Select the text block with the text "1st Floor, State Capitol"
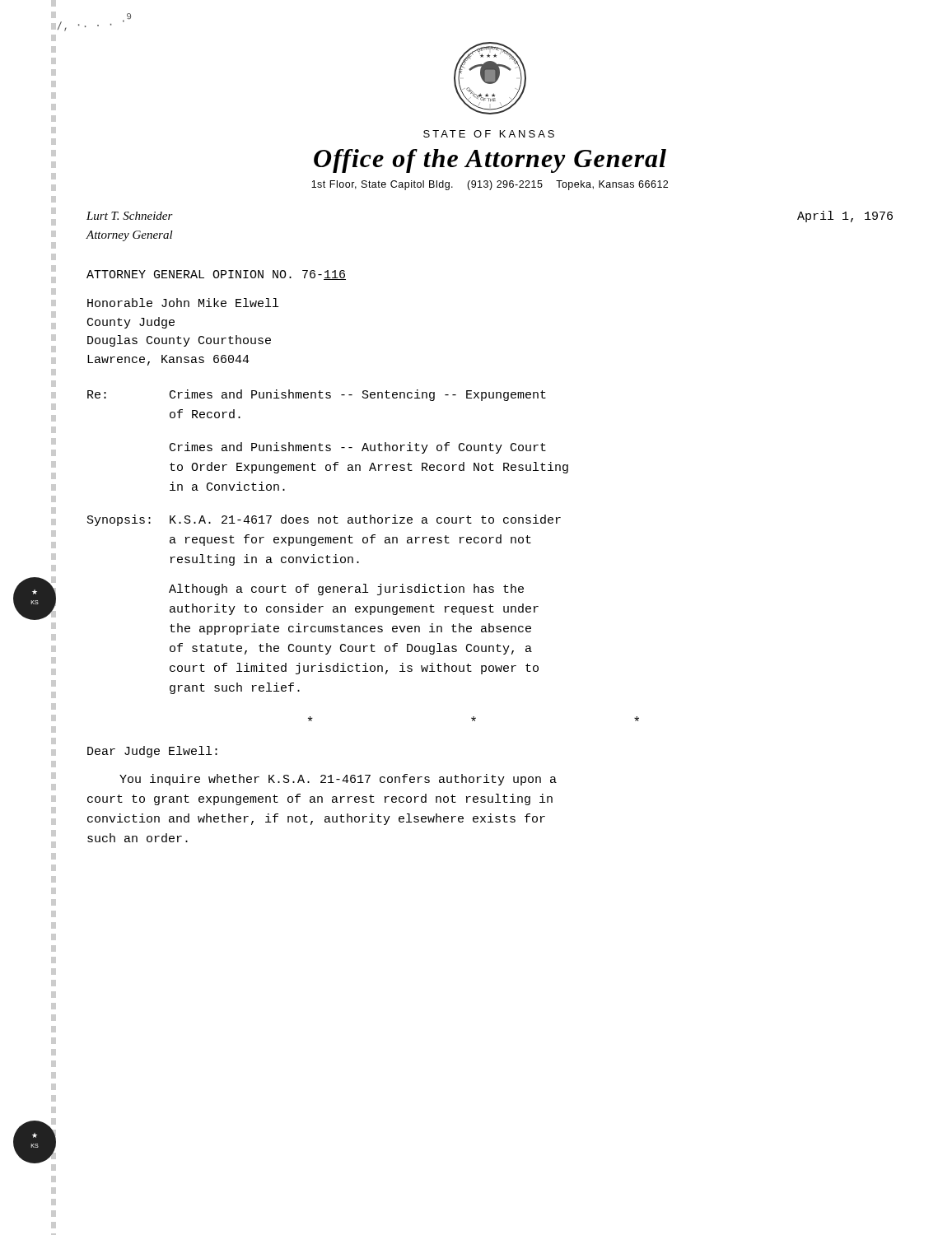Screen dimensions: 1235x952 (x=490, y=184)
